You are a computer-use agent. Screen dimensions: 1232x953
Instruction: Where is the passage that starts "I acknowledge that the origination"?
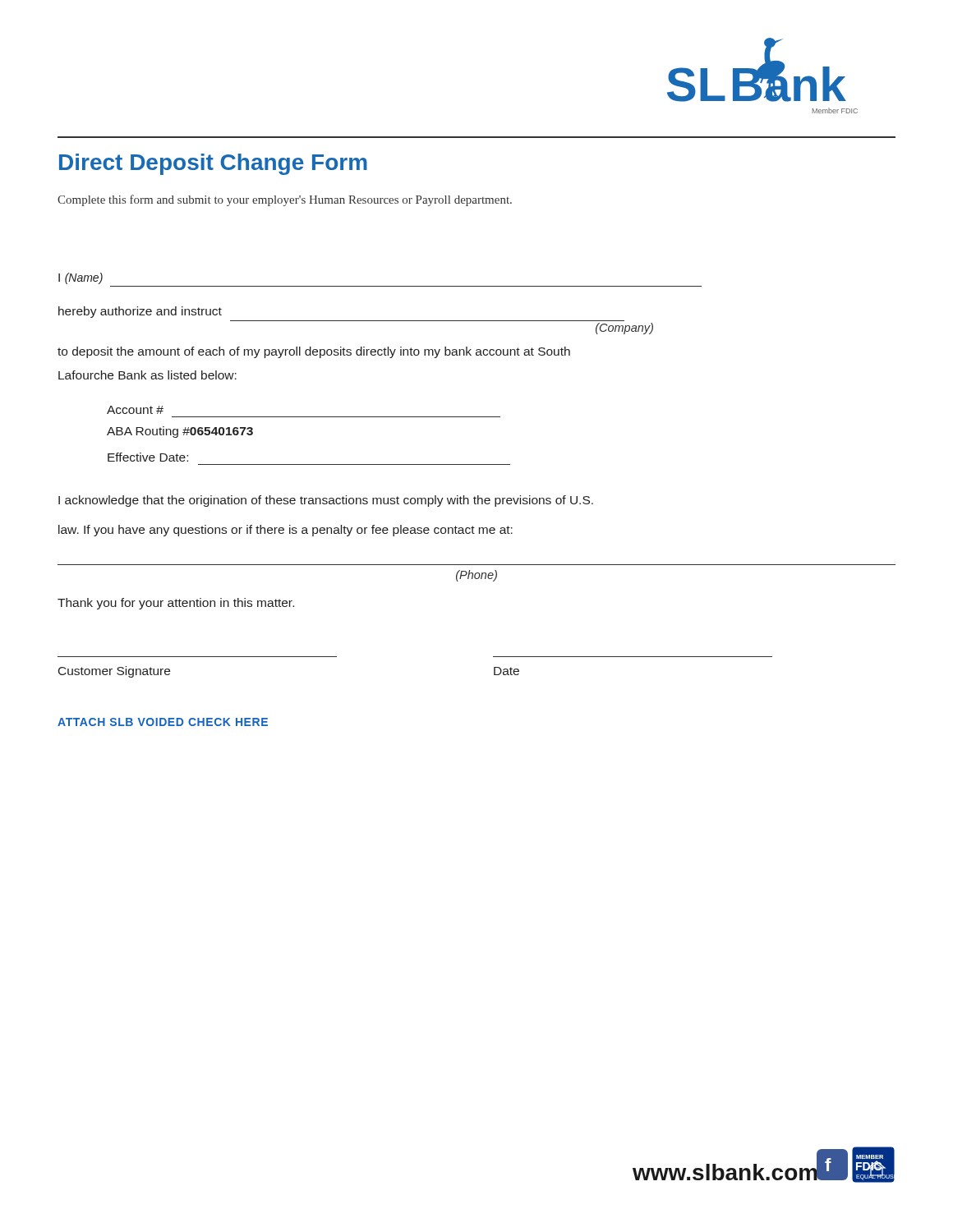[326, 500]
